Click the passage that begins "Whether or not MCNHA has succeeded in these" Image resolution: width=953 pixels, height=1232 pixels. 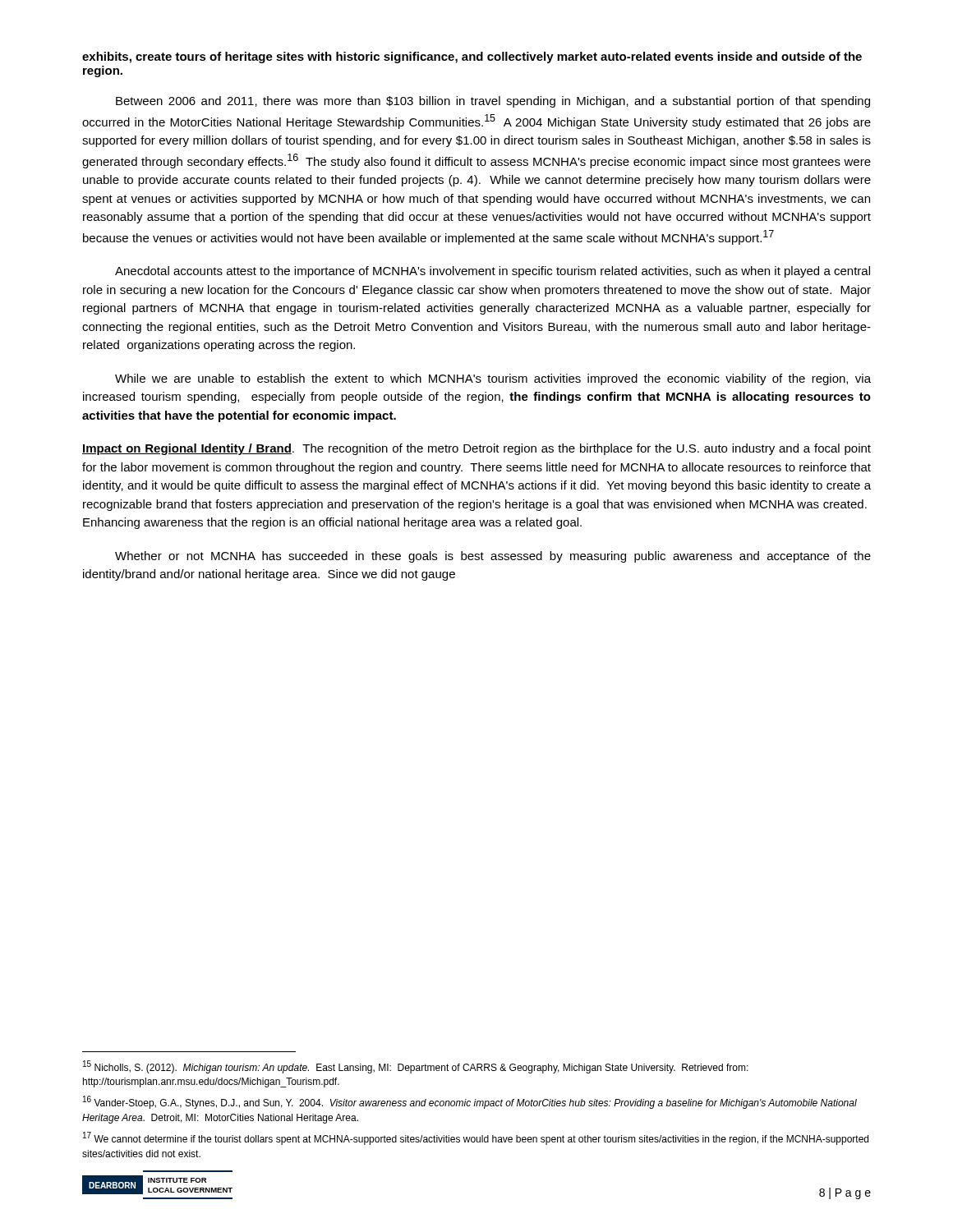pos(476,565)
